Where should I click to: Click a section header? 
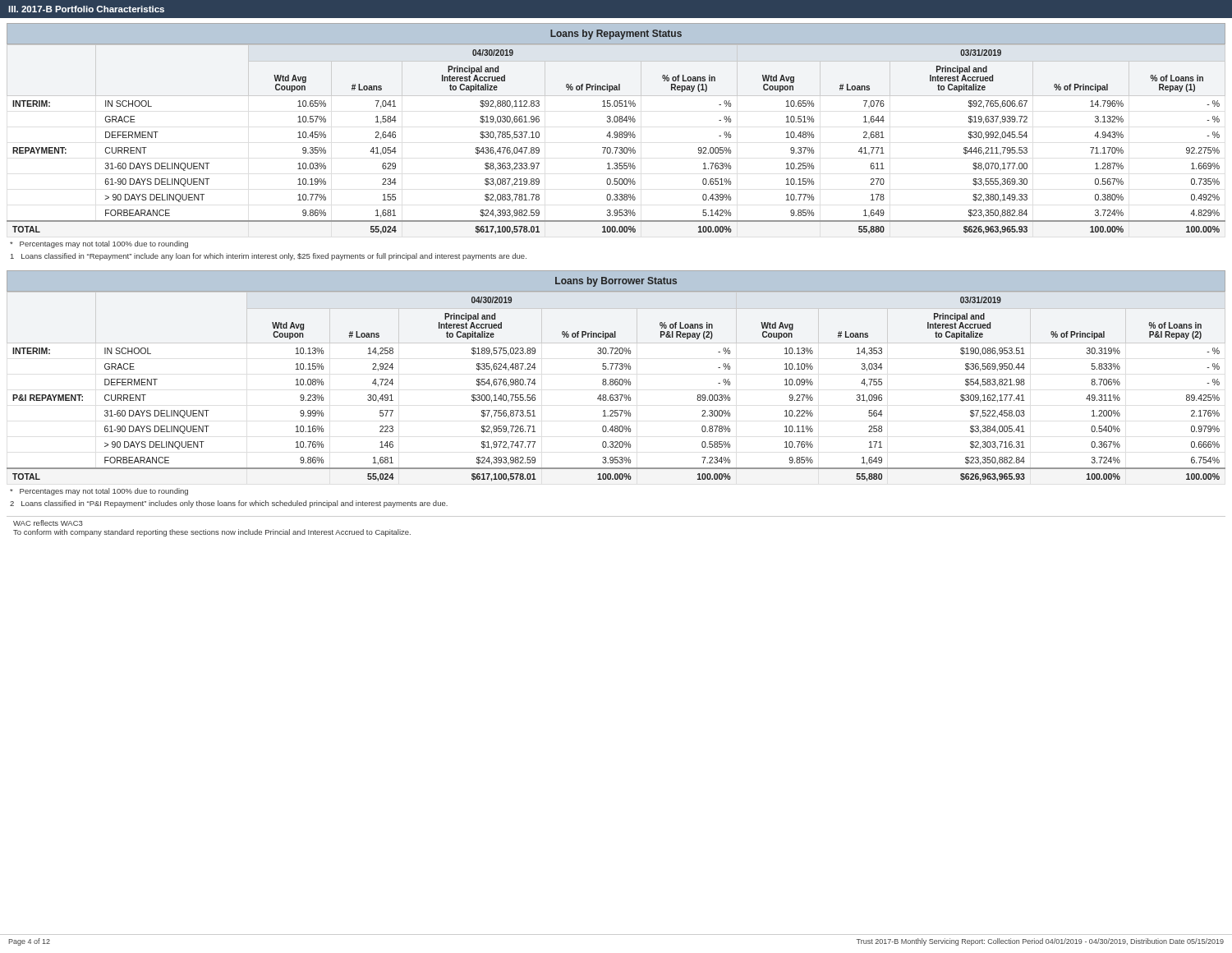coord(86,9)
